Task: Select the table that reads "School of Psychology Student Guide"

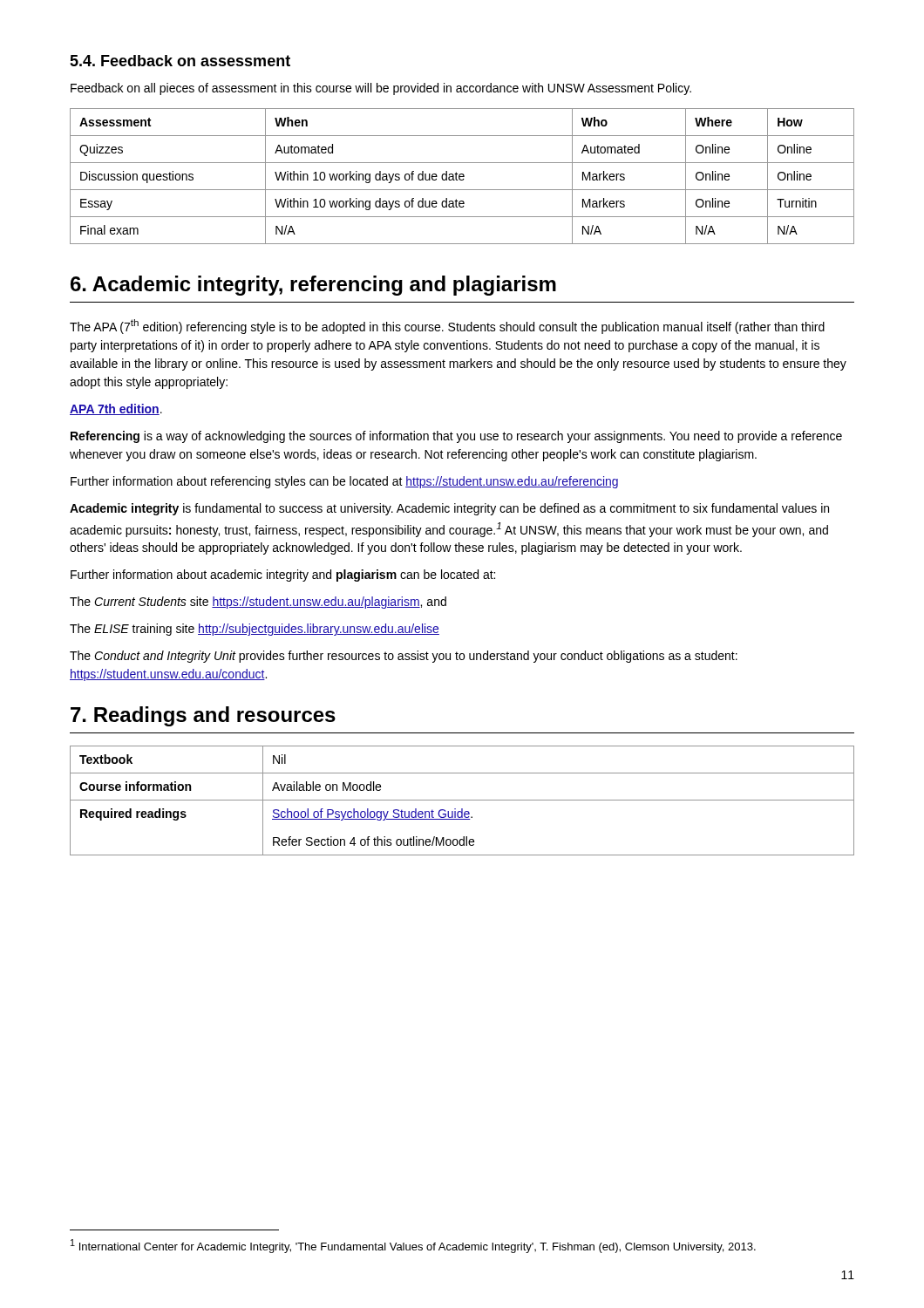Action: click(x=462, y=801)
